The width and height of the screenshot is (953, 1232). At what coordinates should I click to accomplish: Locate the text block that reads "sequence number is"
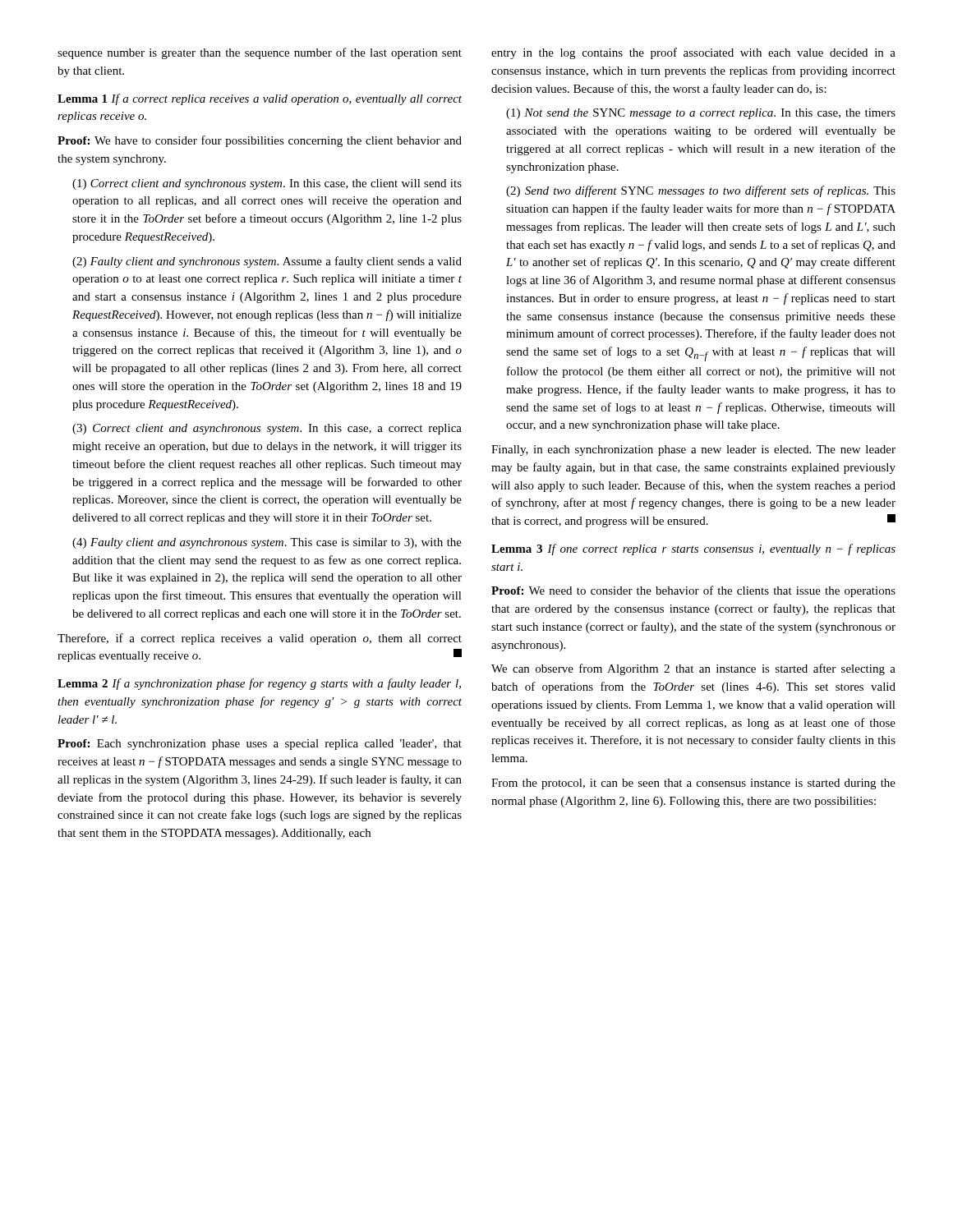[x=260, y=62]
